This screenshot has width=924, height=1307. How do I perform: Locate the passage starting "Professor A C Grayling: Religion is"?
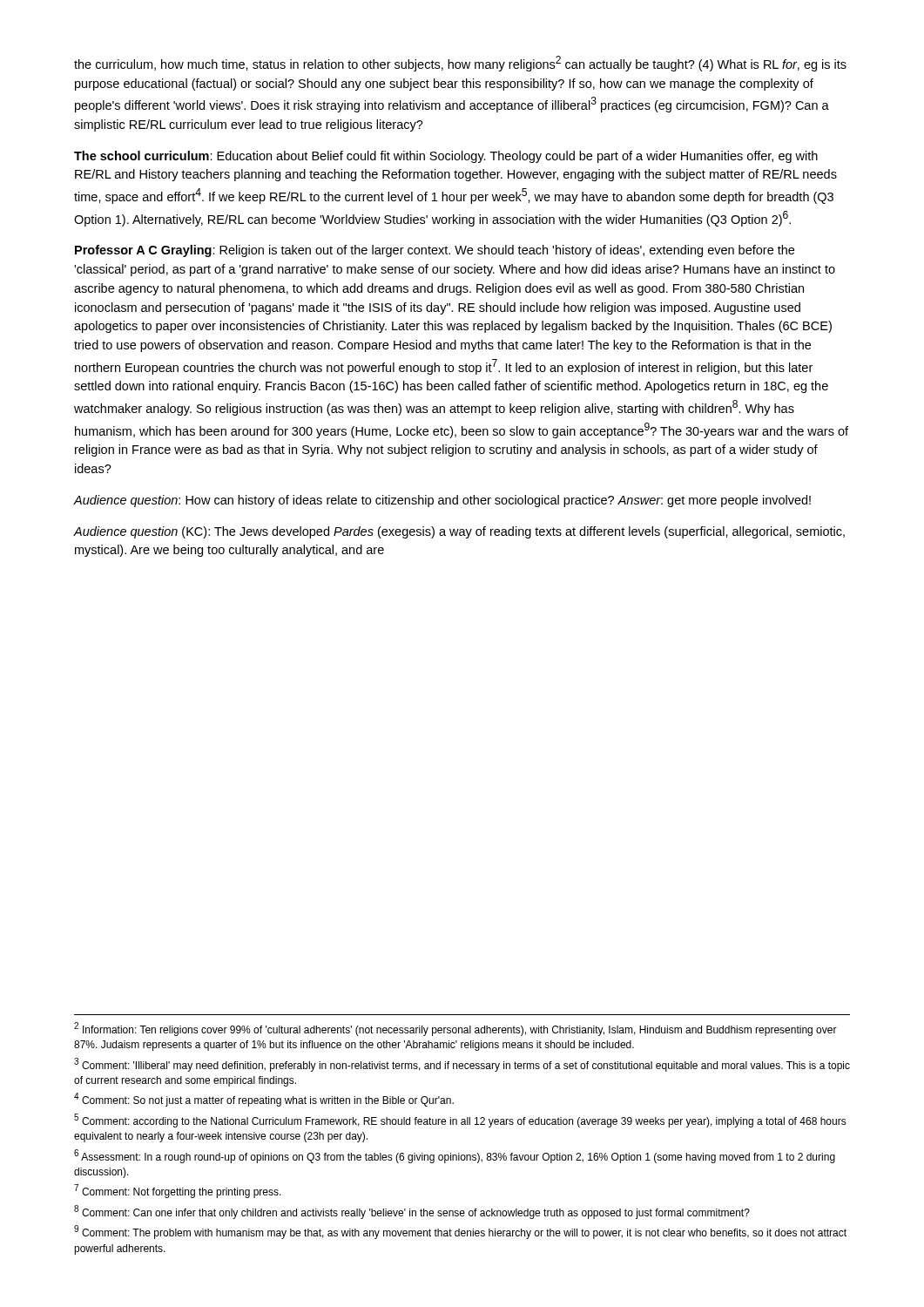coord(461,360)
